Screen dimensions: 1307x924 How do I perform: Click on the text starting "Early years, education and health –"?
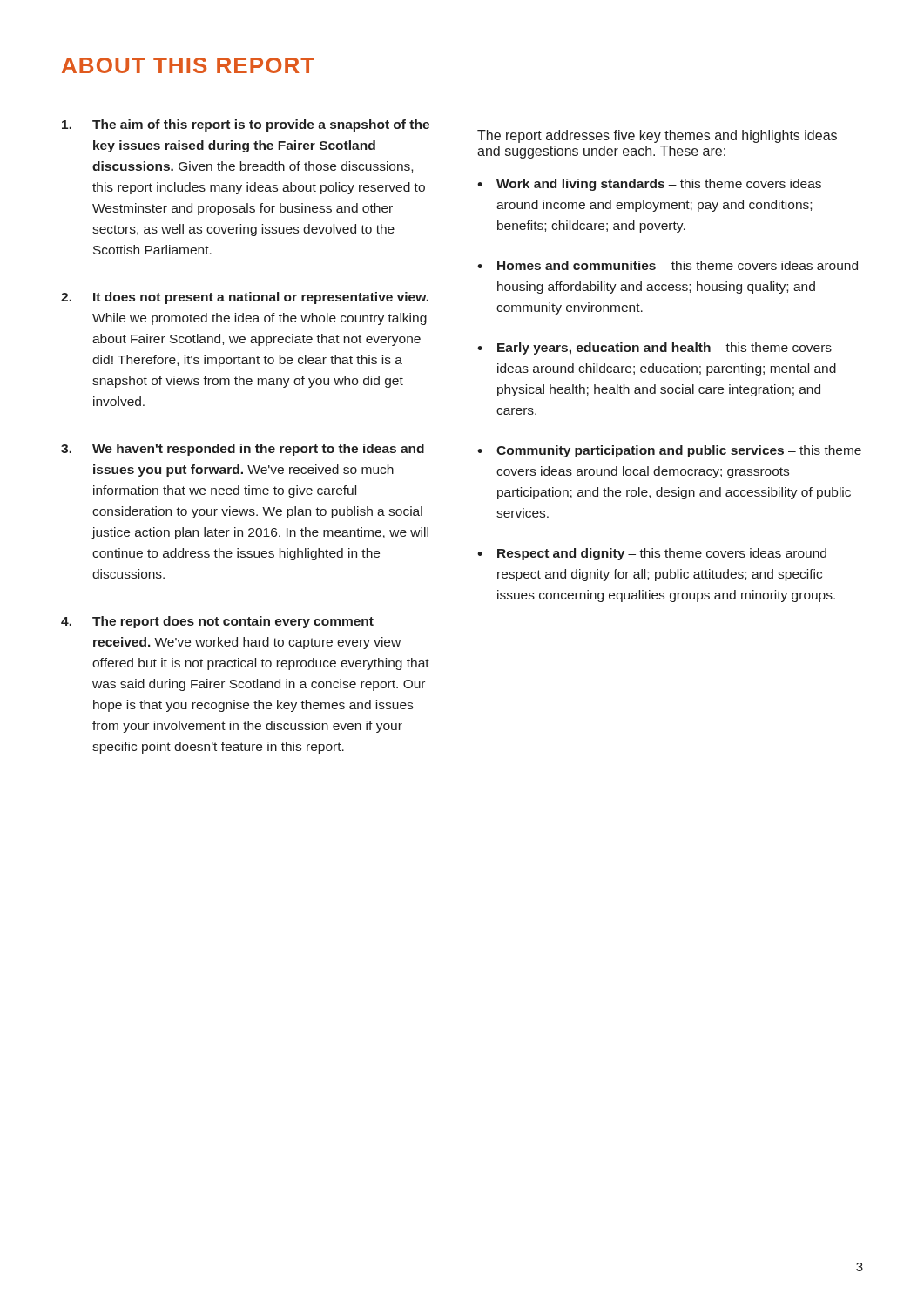666,379
